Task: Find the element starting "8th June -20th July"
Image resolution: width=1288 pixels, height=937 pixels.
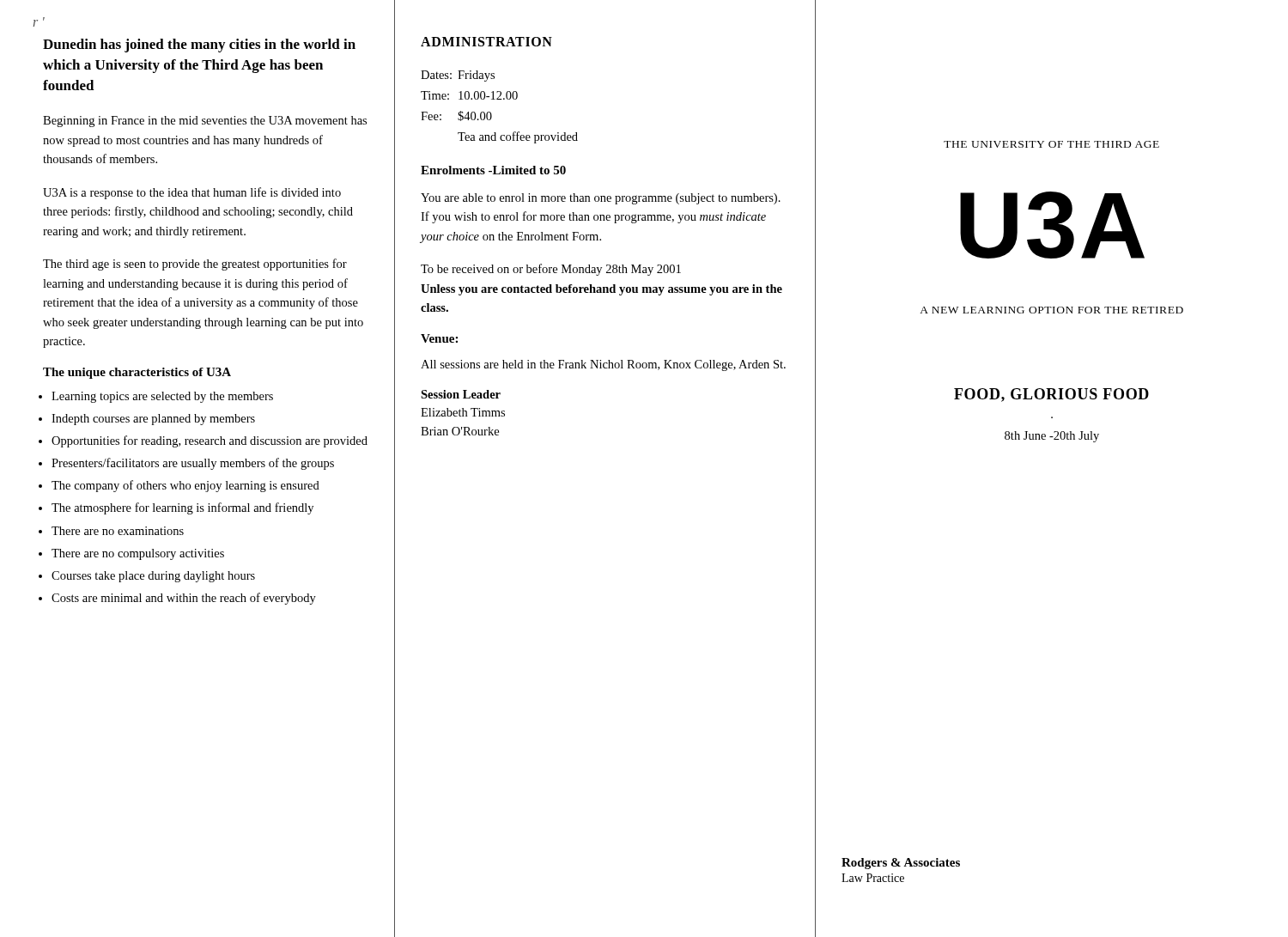Action: (x=1052, y=435)
